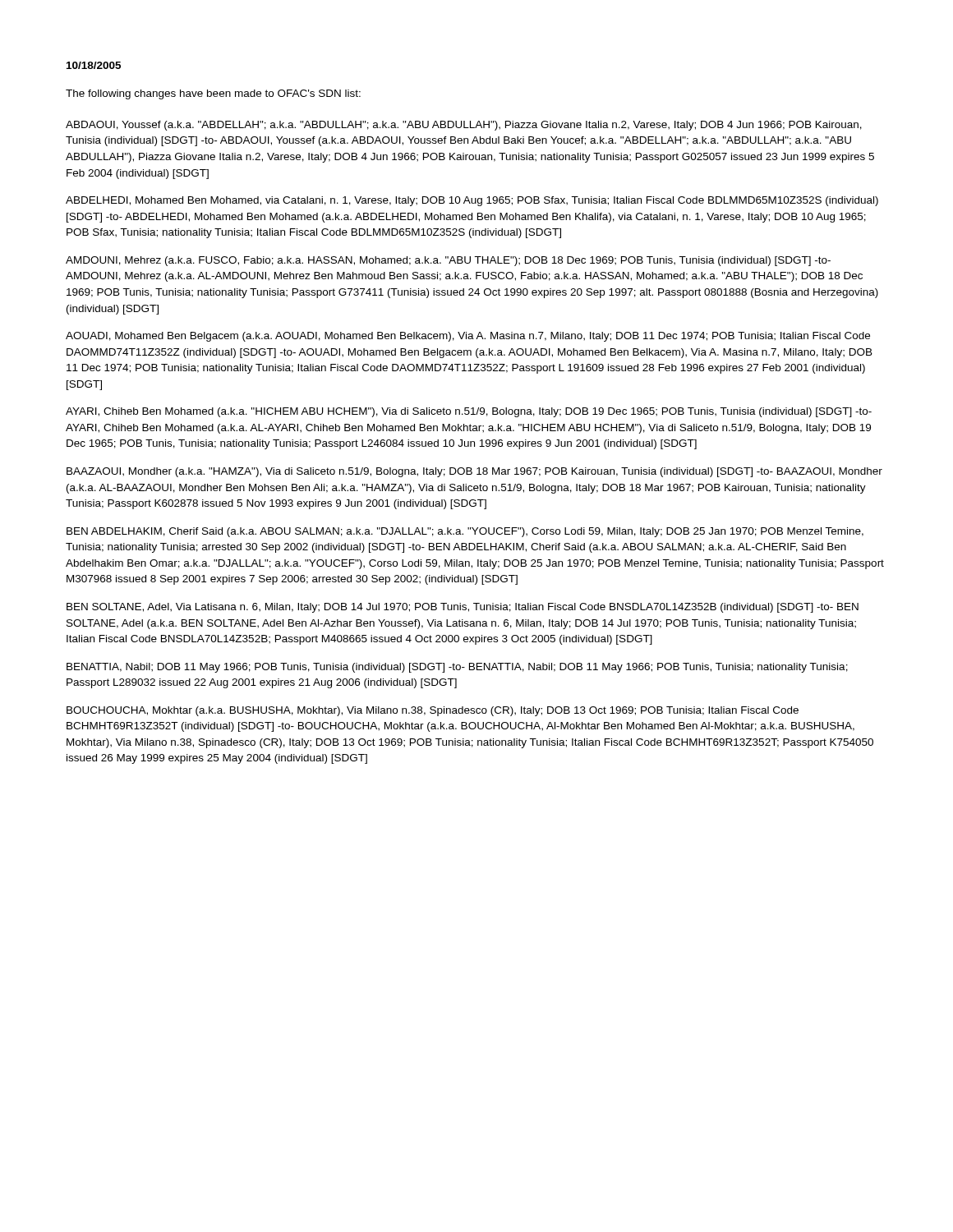The image size is (953, 1232).
Task: Locate the text block that says "AYARI, Chiheb Ben Mohamed (a.k.a."
Action: click(x=469, y=427)
